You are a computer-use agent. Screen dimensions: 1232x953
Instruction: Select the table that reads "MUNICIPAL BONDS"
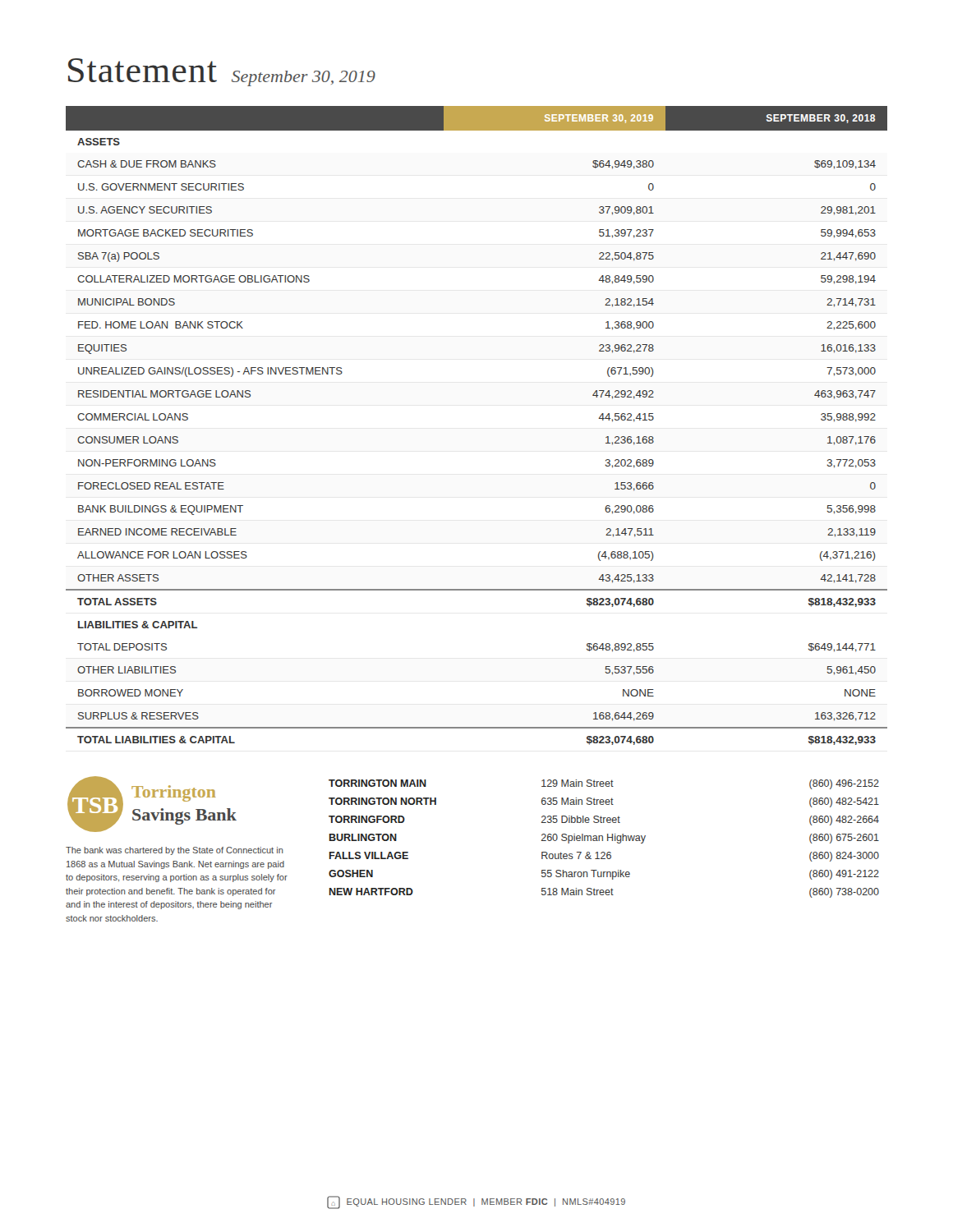click(x=476, y=429)
